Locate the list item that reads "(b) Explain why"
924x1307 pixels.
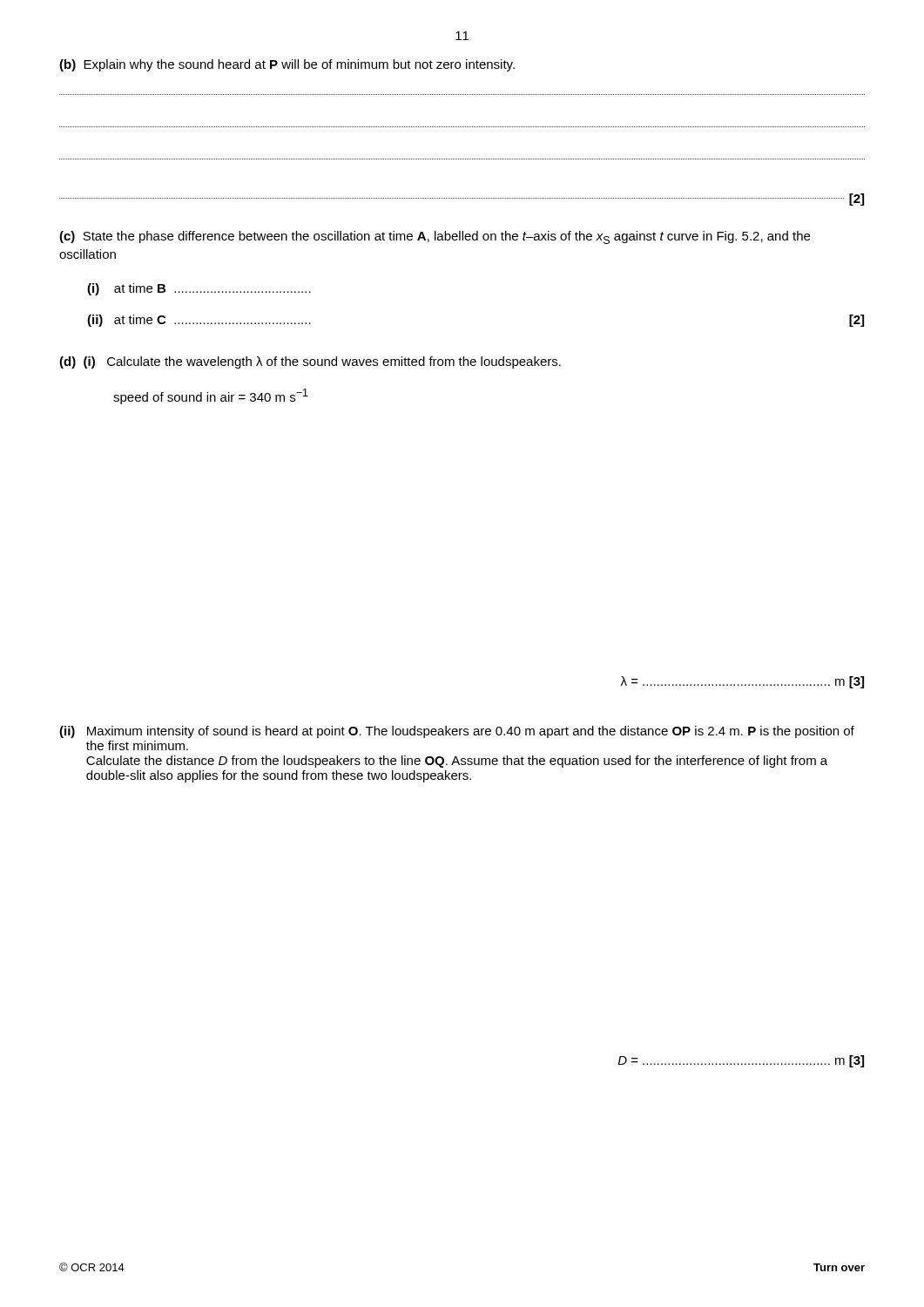[x=287, y=64]
